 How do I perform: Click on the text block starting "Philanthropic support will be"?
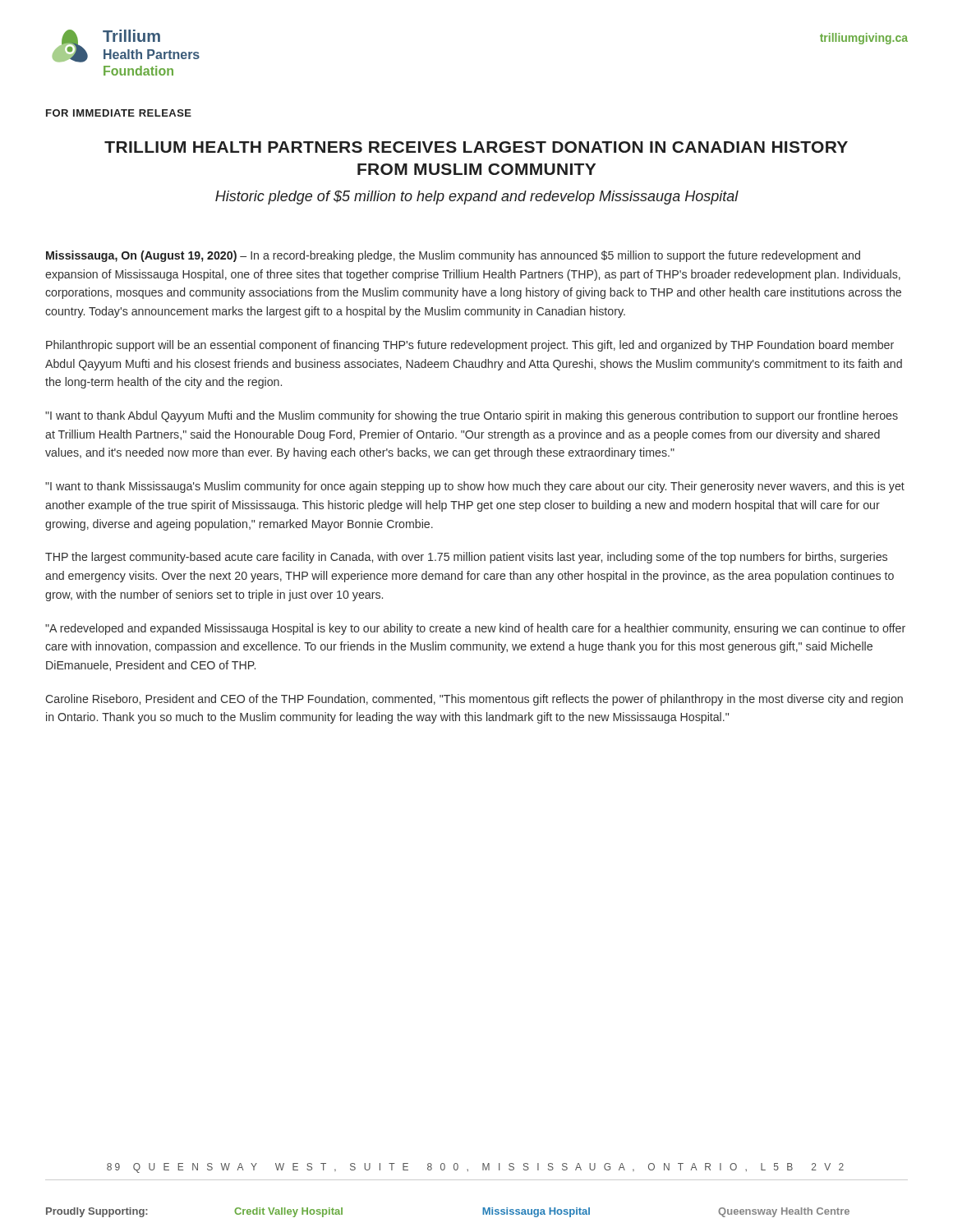pos(474,364)
